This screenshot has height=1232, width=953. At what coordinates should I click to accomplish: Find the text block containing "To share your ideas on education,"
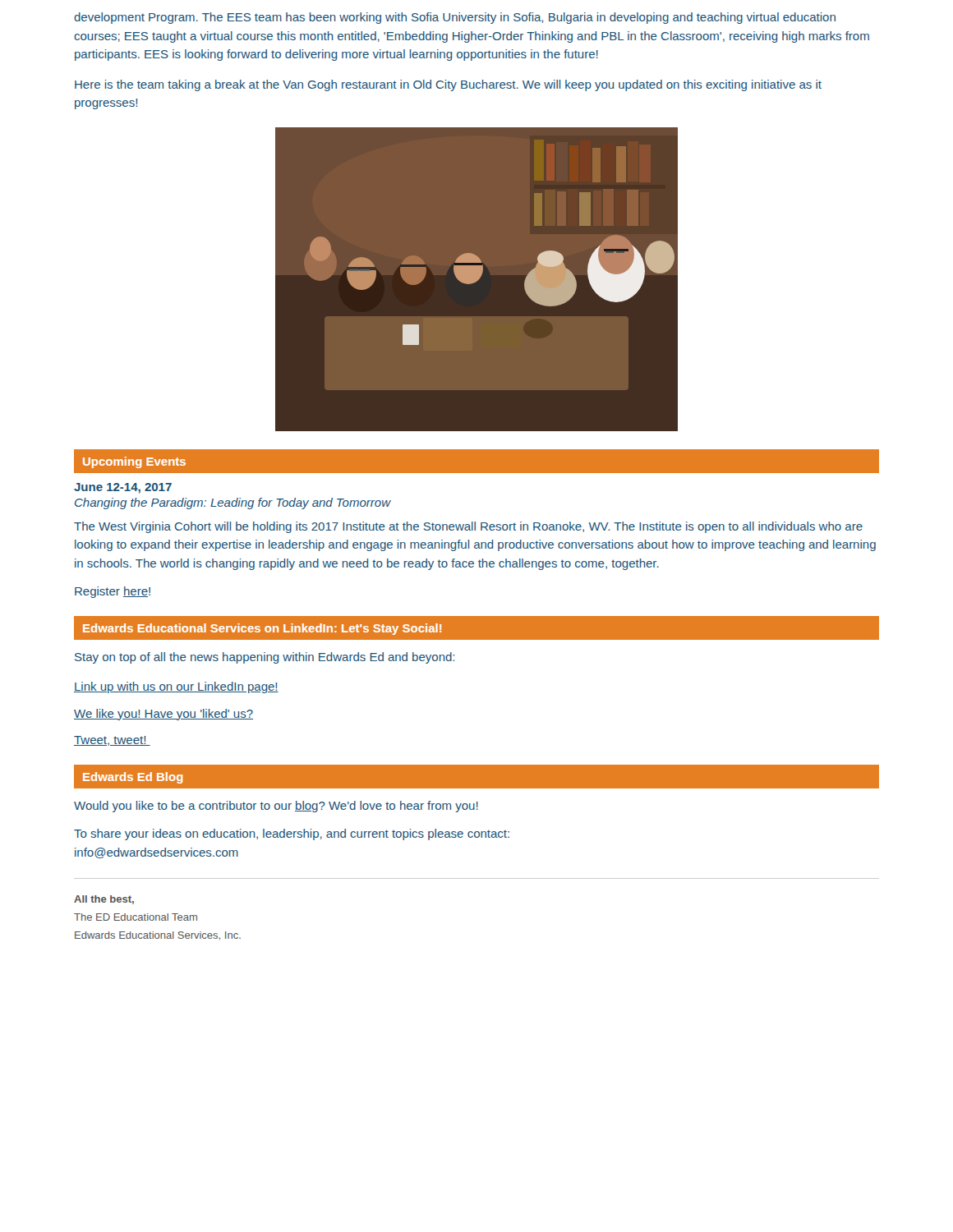coord(292,843)
